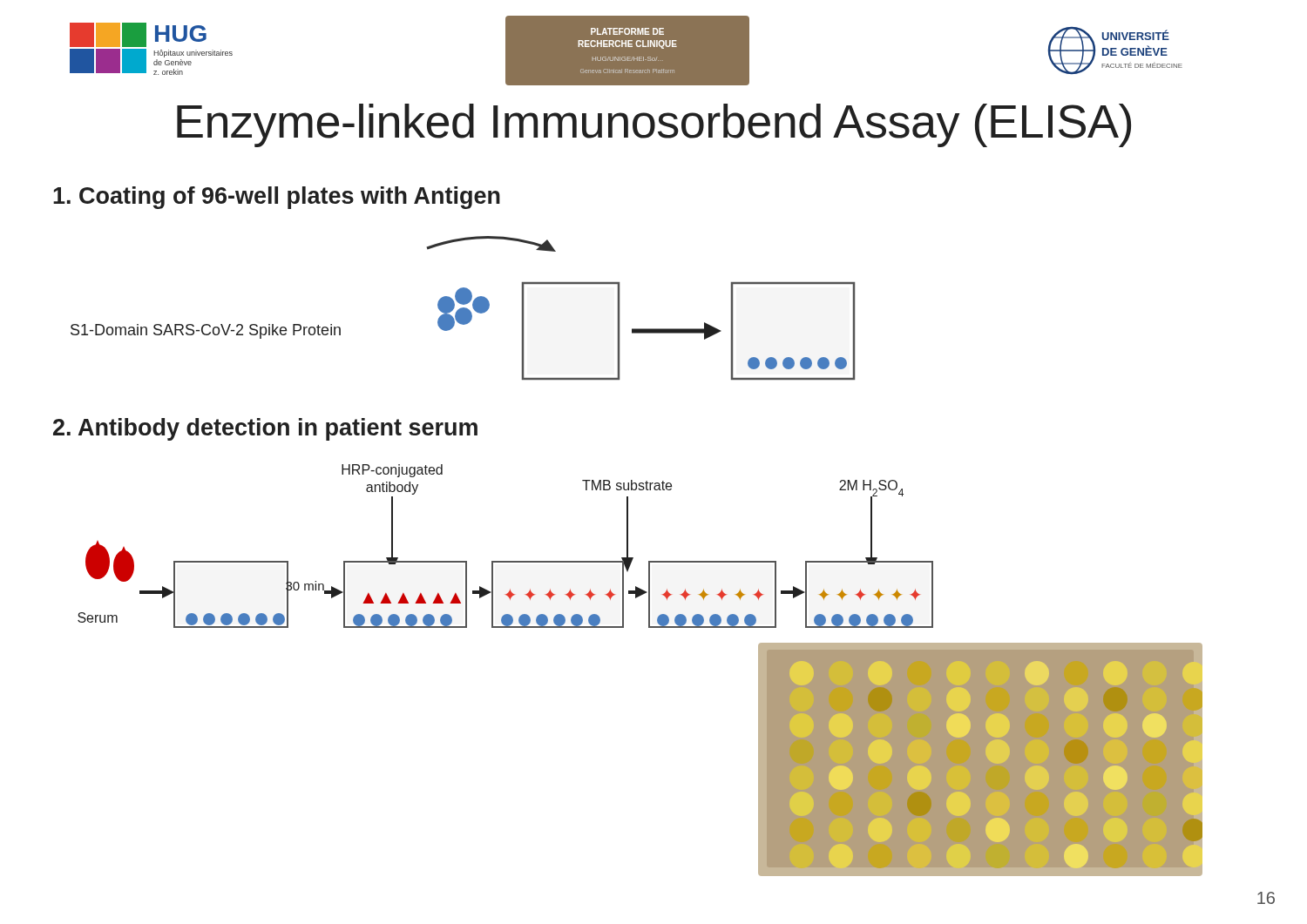Find the photo
The height and width of the screenshot is (924, 1307).
click(980, 759)
